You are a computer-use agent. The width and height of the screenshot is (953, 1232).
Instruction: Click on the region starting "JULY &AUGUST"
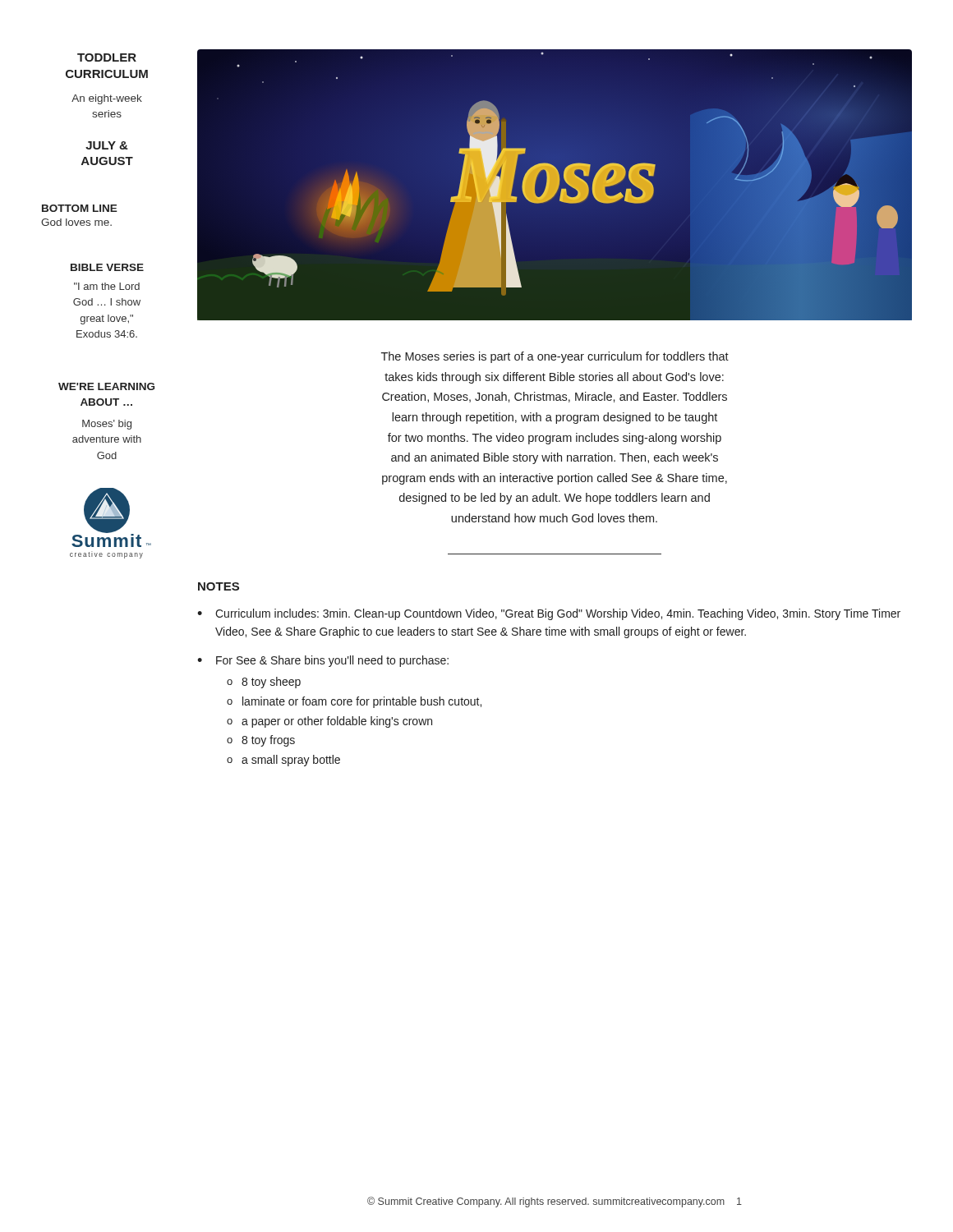[x=107, y=153]
